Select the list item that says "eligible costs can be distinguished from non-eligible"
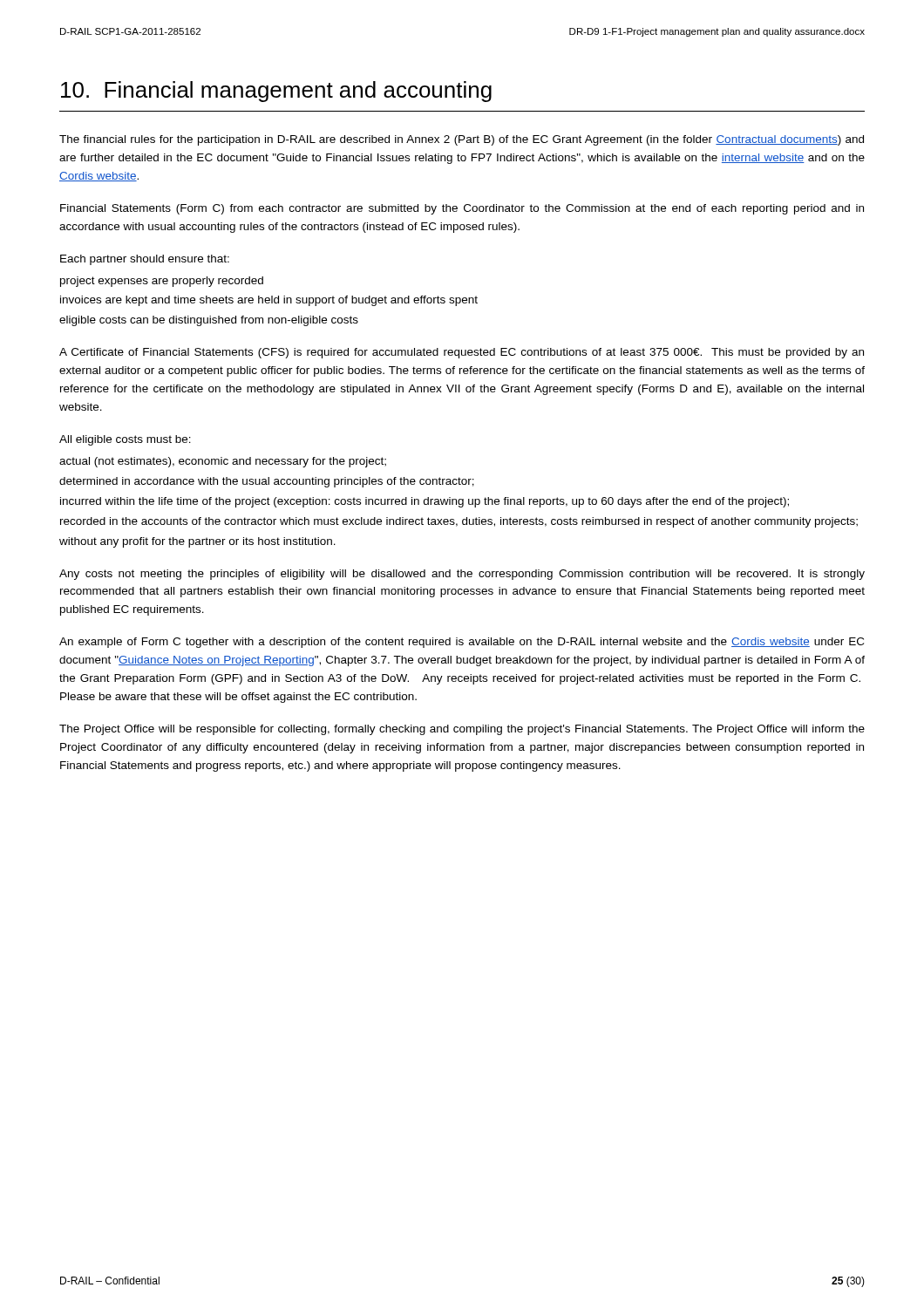The height and width of the screenshot is (1308, 924). pyautogui.click(x=209, y=320)
